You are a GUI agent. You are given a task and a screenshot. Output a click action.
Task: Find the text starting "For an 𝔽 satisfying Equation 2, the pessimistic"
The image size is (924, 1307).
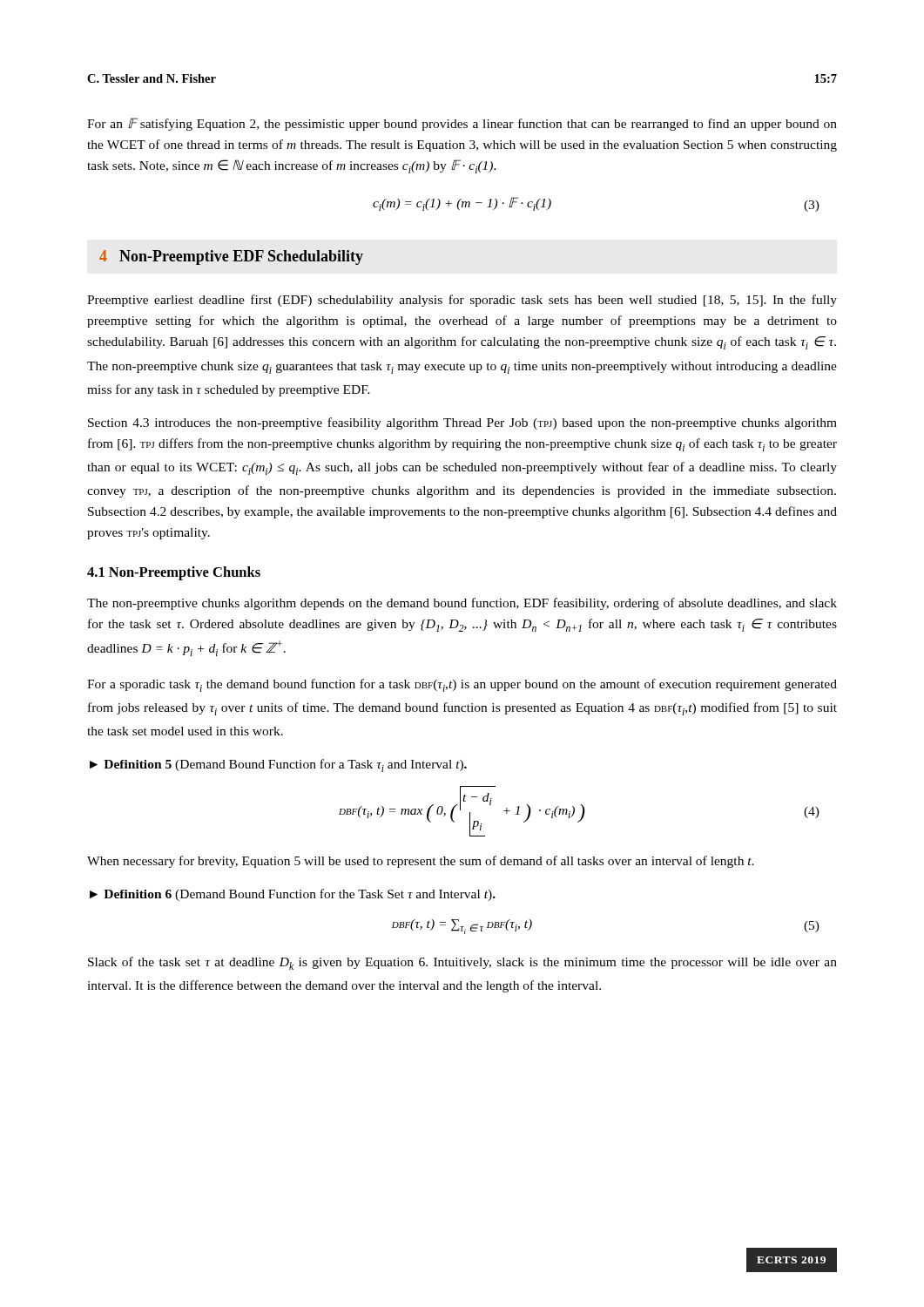(462, 146)
